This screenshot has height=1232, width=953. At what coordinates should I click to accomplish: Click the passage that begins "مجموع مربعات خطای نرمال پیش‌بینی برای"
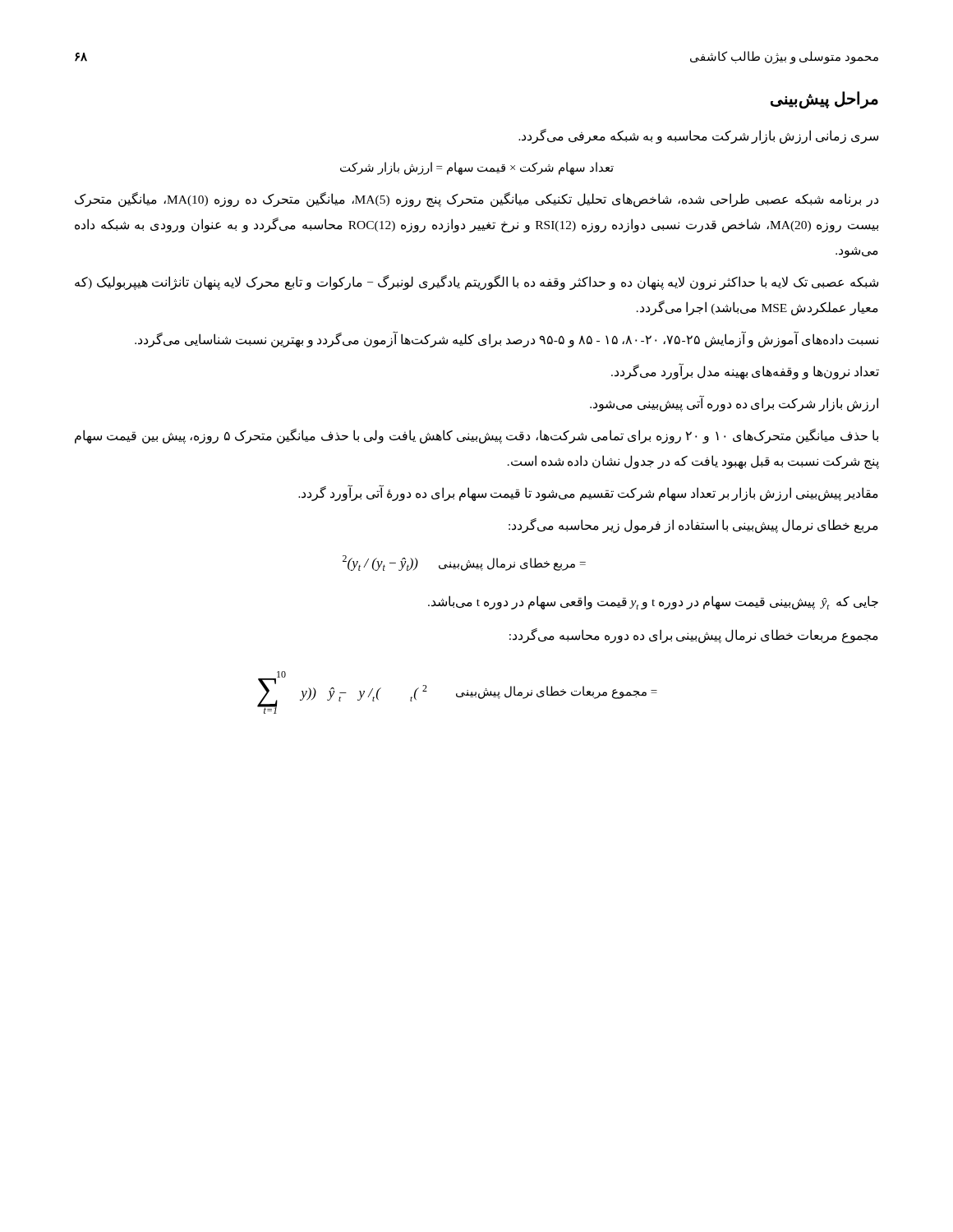694,635
